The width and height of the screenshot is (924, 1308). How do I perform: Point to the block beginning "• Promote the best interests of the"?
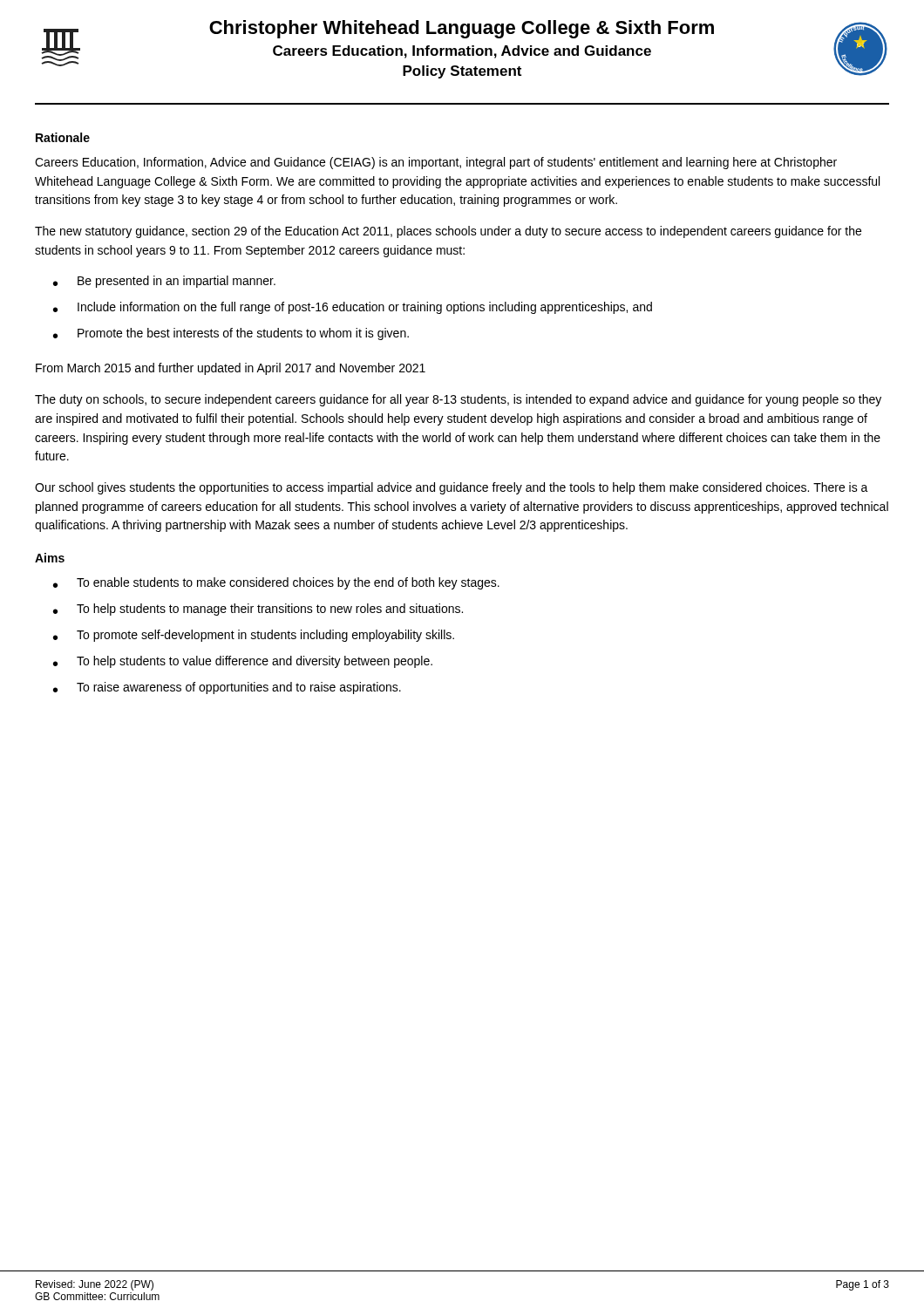point(231,334)
